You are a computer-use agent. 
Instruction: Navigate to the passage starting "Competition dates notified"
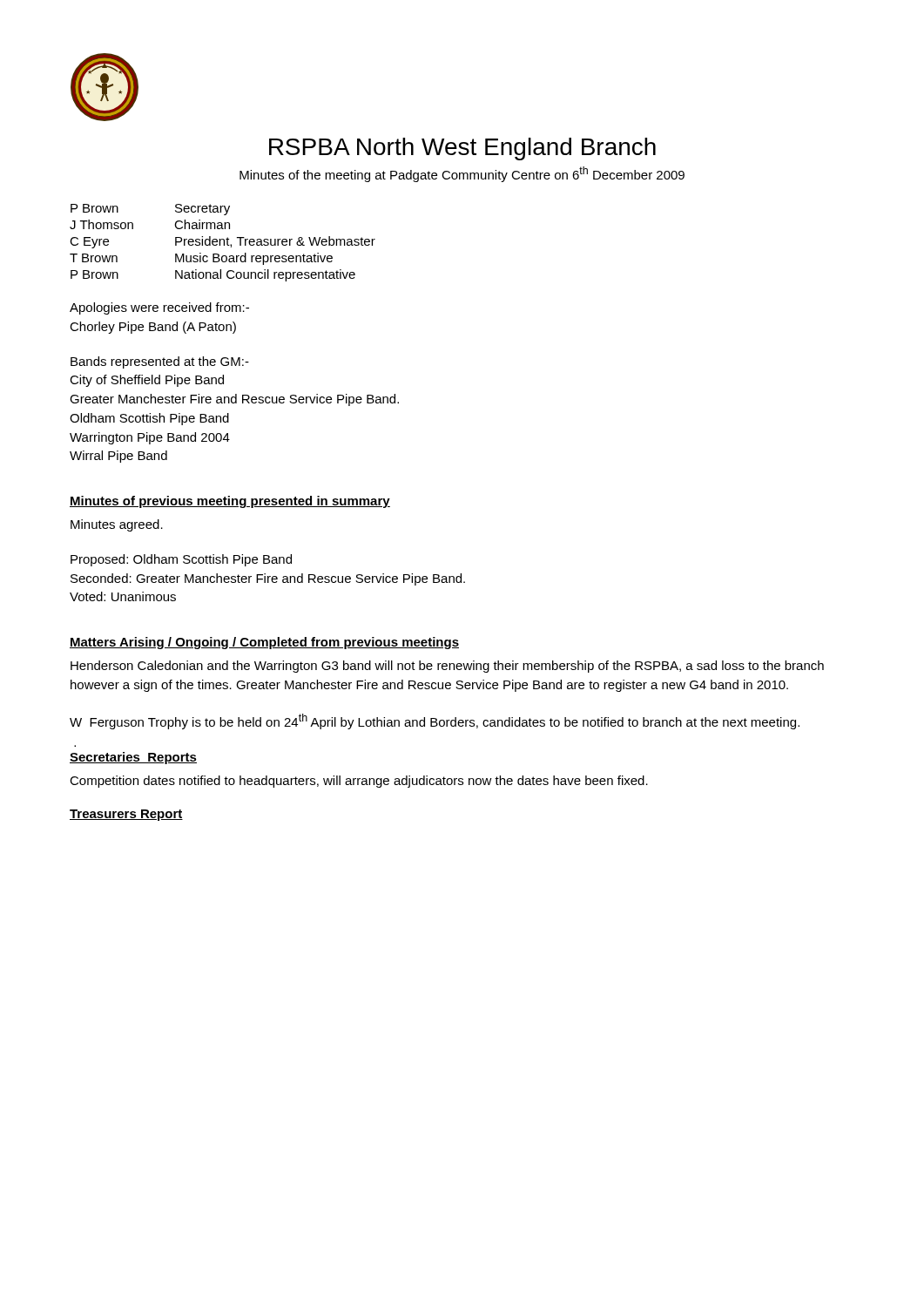462,781
